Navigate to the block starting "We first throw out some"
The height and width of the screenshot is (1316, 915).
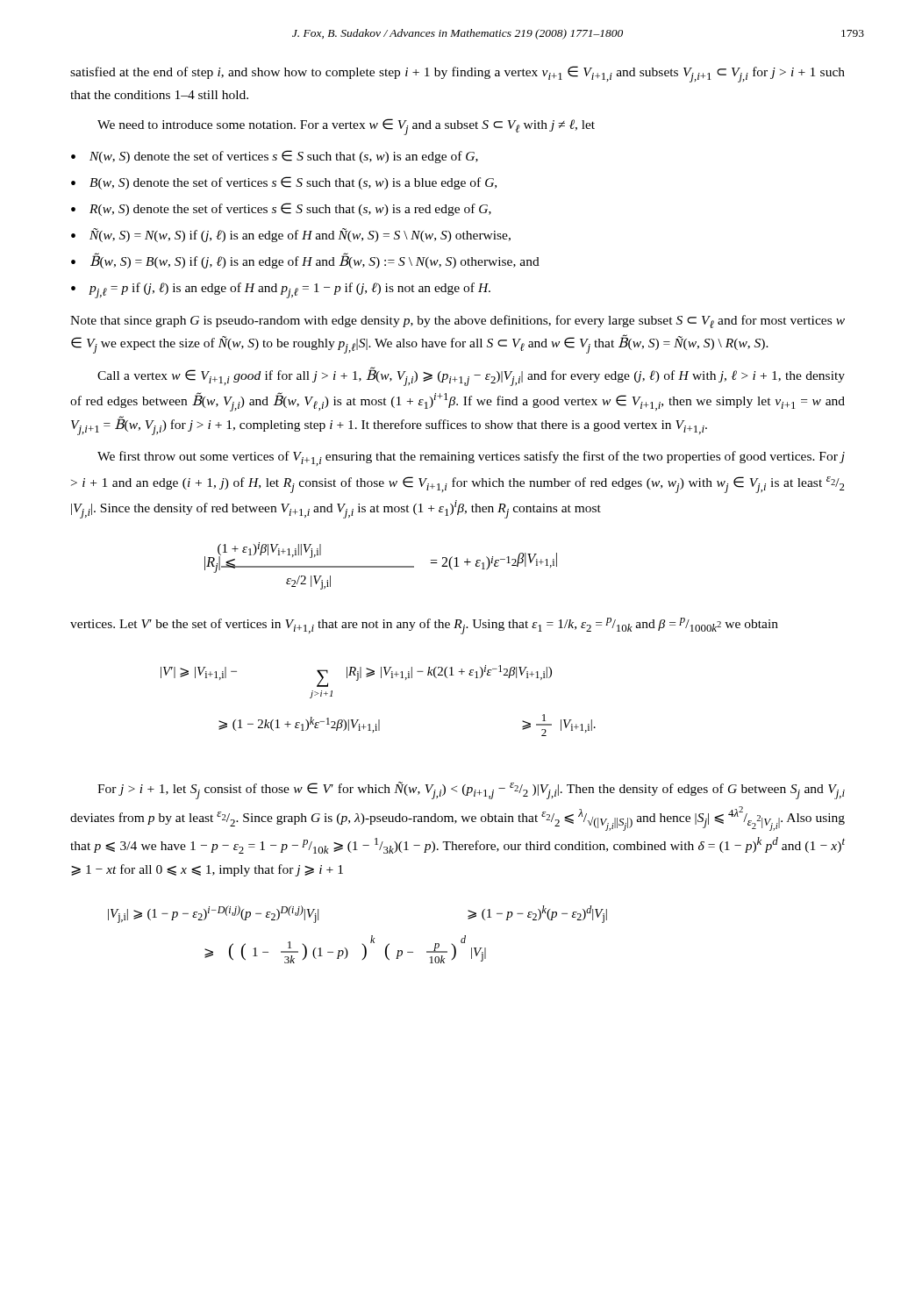458,483
